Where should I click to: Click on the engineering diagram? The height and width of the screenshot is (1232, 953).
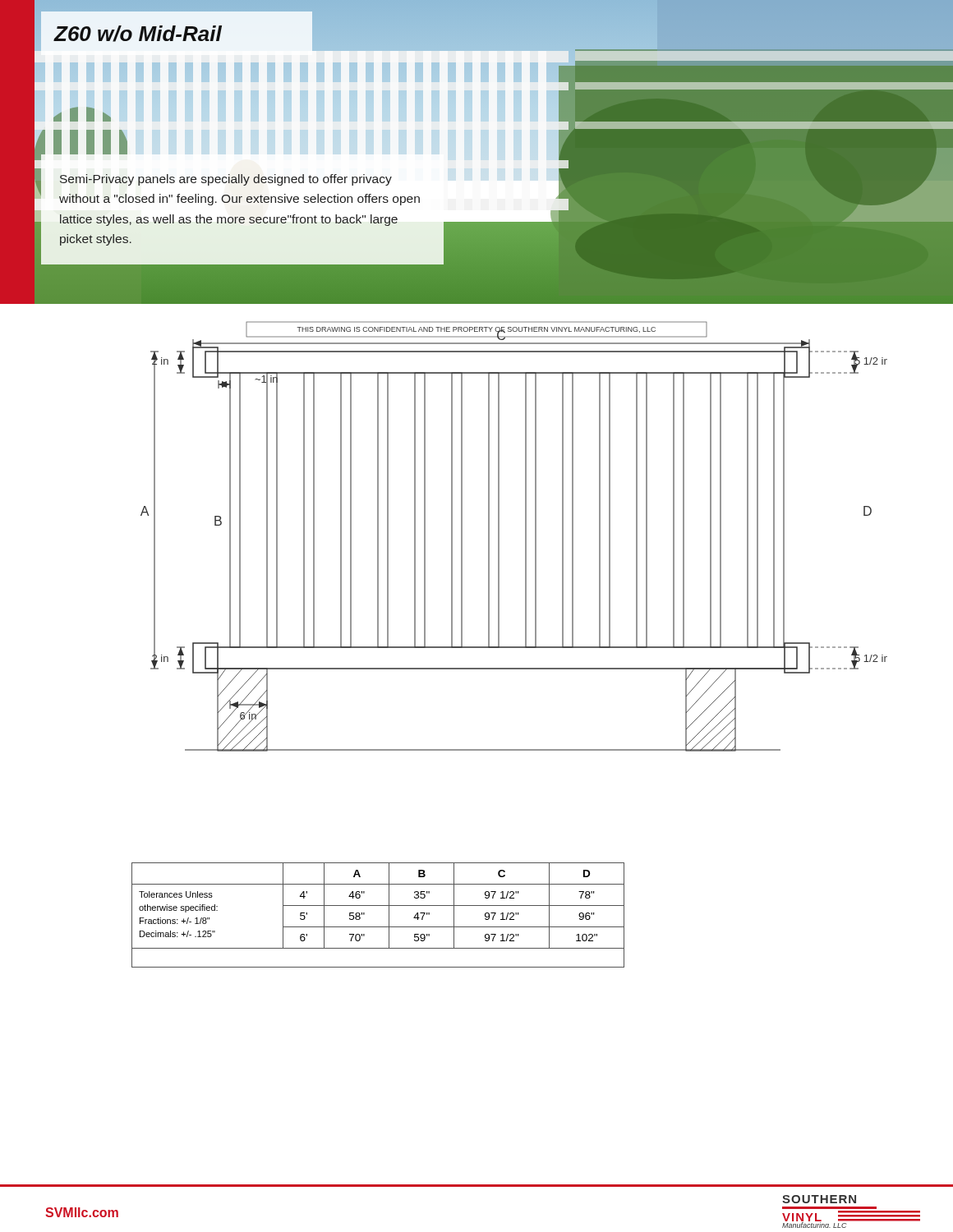tap(476, 573)
